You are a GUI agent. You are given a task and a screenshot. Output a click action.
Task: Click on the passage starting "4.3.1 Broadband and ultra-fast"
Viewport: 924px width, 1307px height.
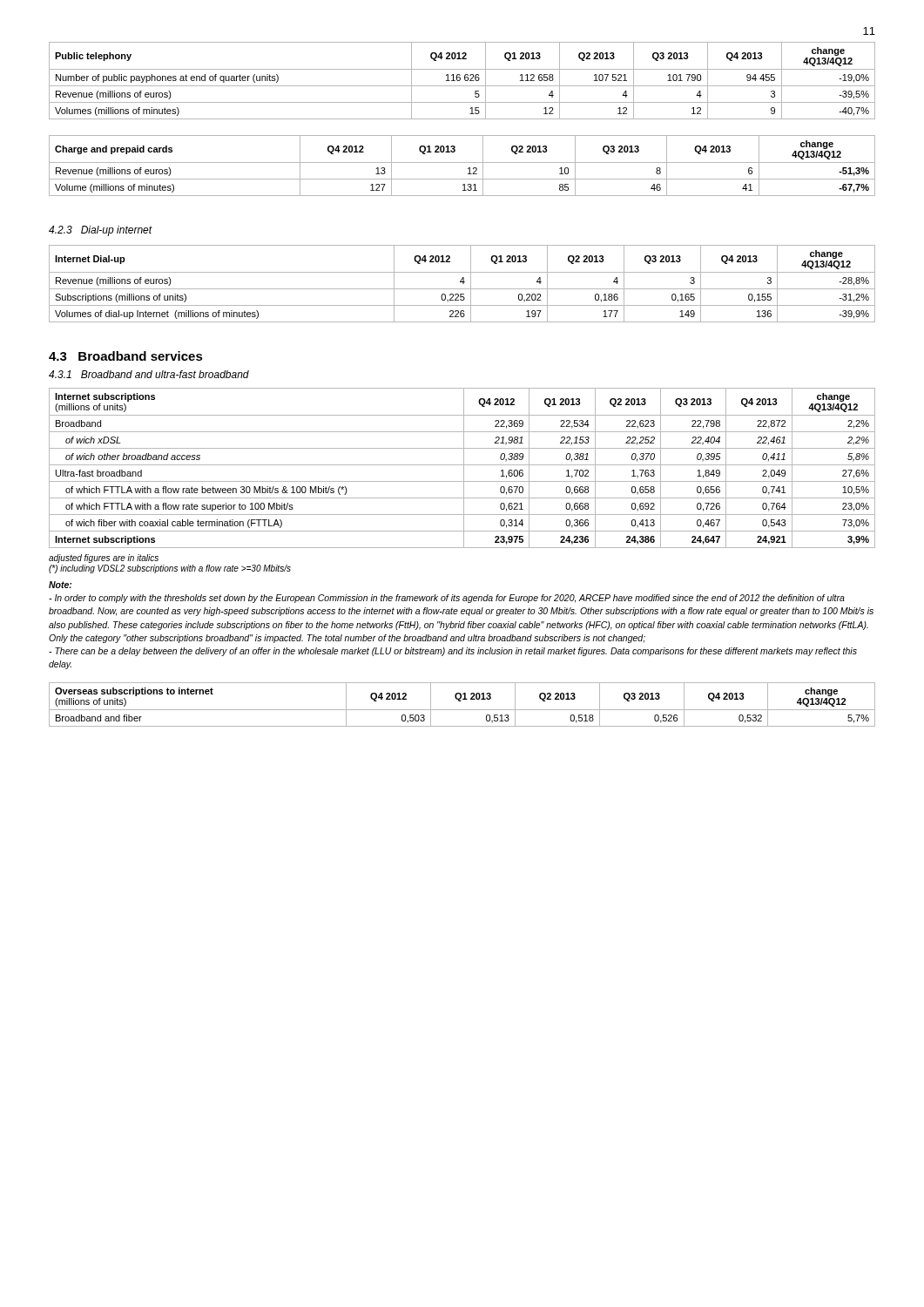coord(149,375)
